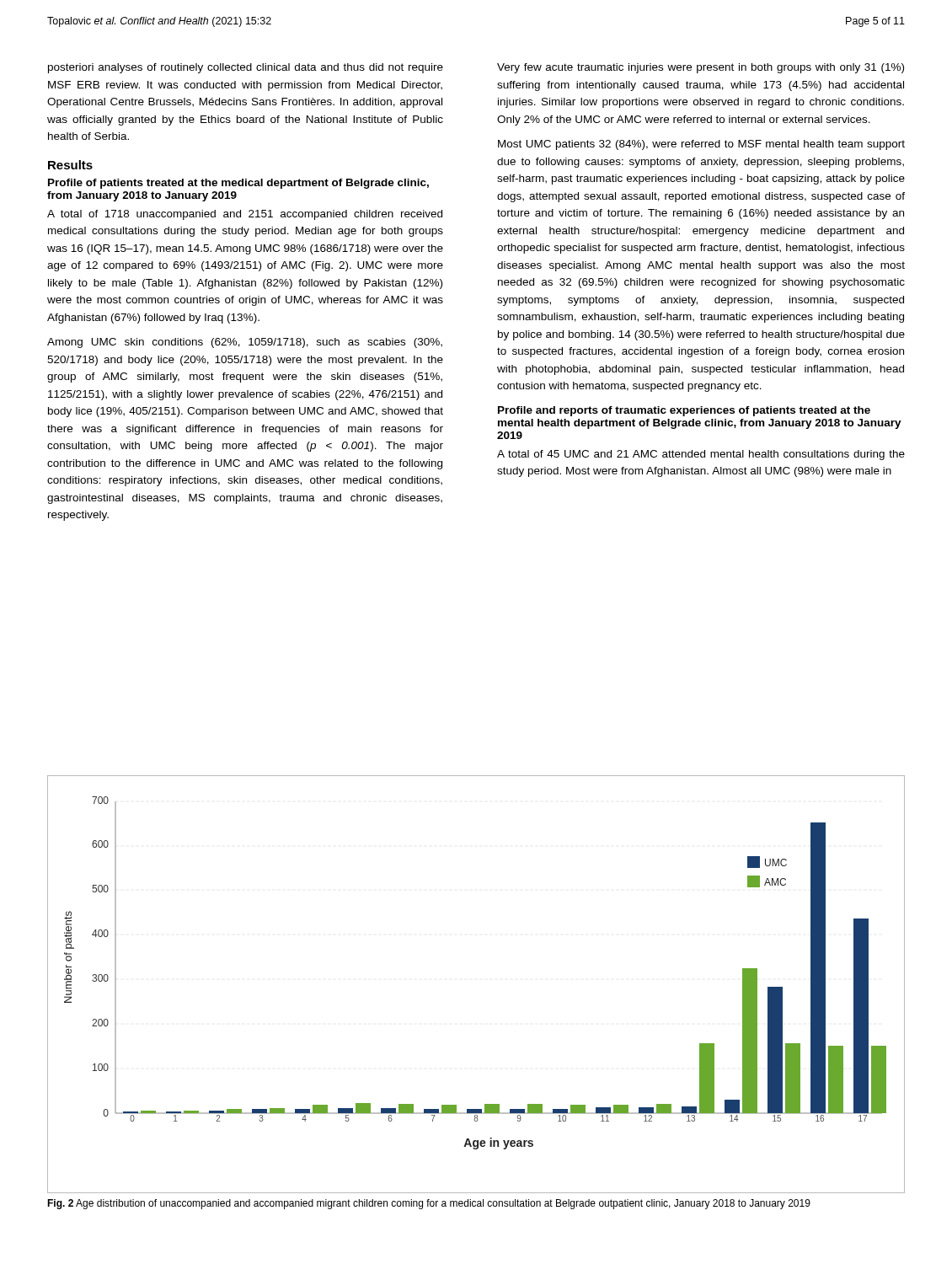The height and width of the screenshot is (1264, 952).
Task: Point to the text starting "Profile and reports of traumatic experiences of patients"
Action: click(x=701, y=422)
